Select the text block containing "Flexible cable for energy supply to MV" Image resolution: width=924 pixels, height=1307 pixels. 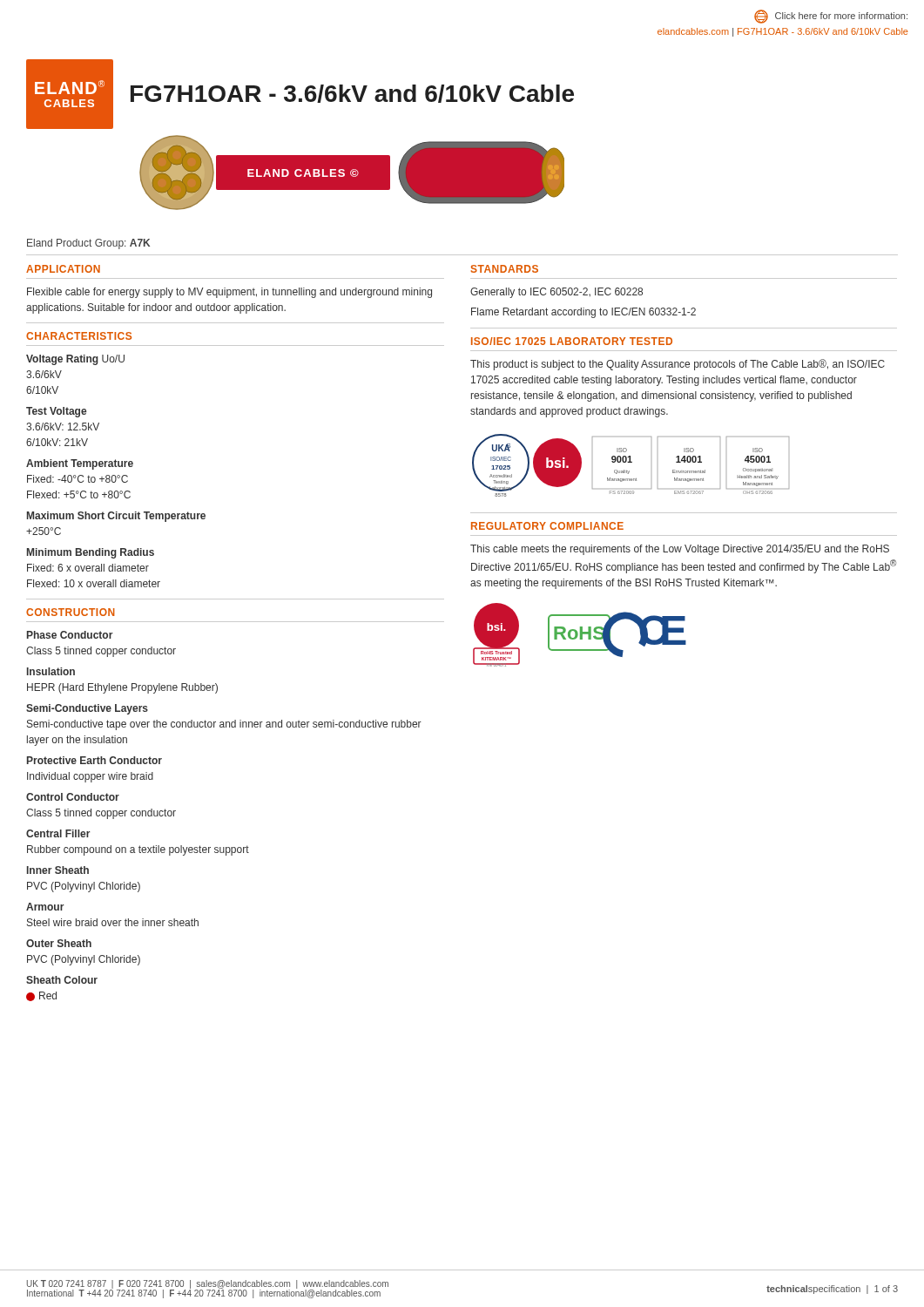[229, 300]
